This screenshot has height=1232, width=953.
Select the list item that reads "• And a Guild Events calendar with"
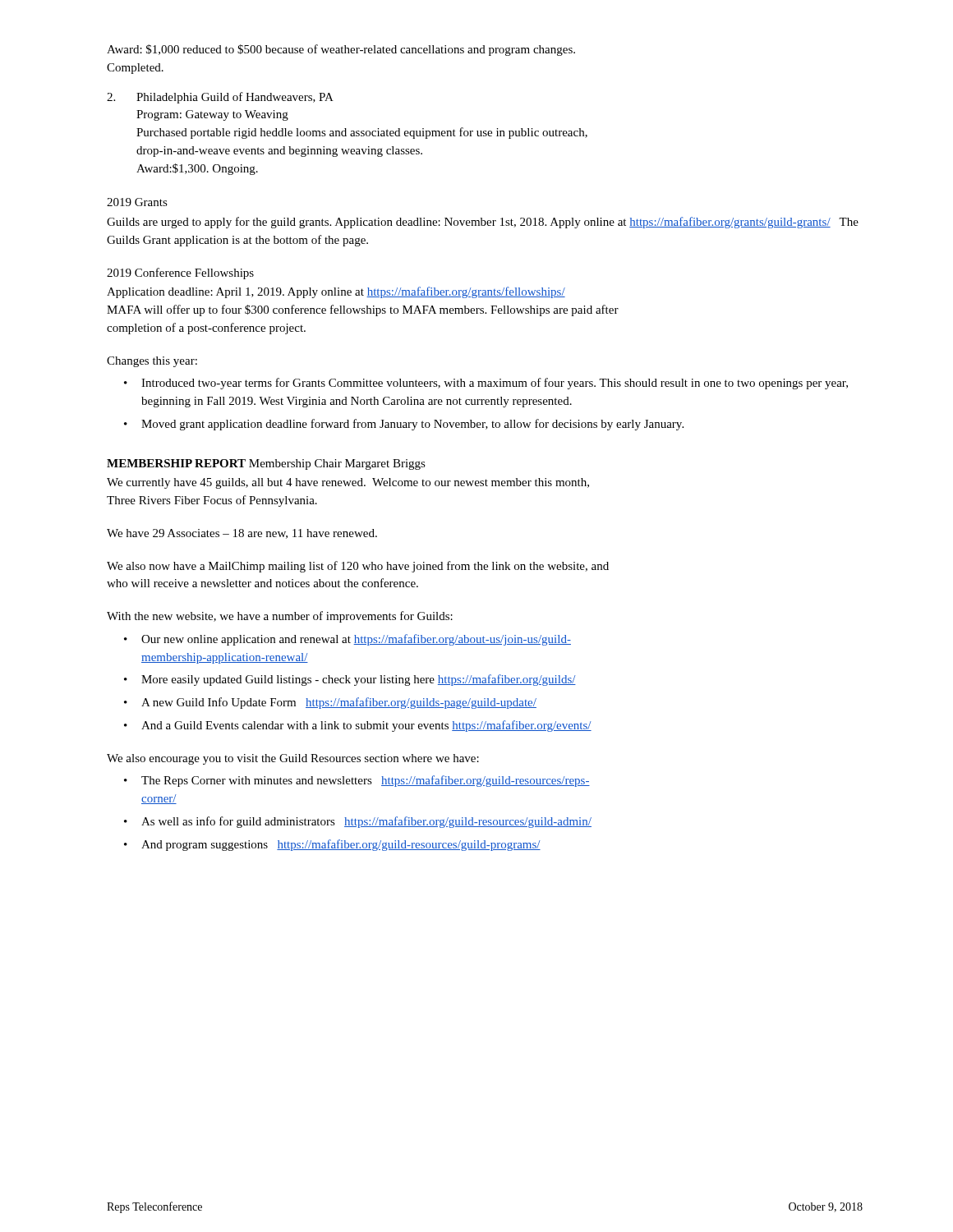pos(493,726)
